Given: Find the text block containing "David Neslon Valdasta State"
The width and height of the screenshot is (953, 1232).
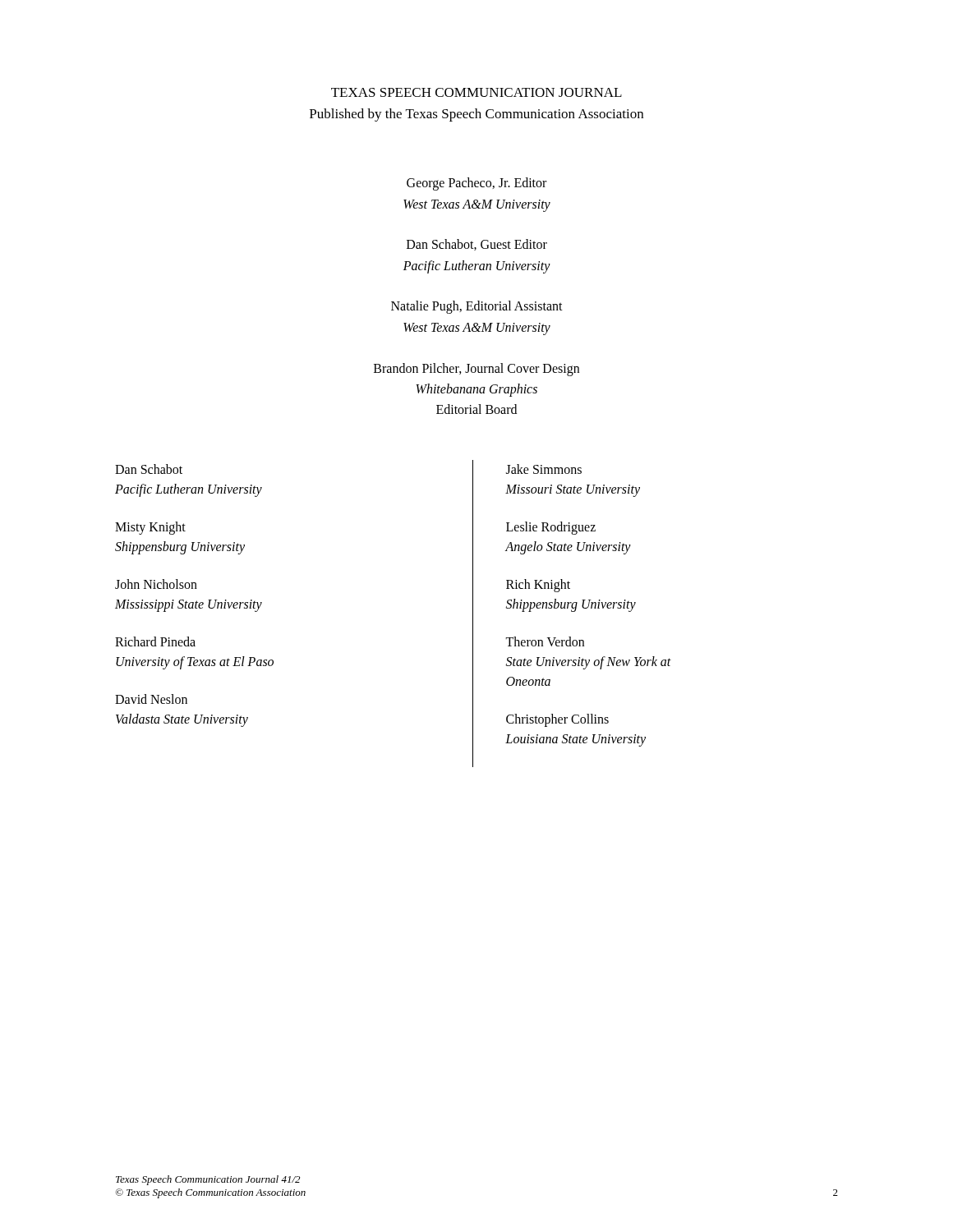Looking at the screenshot, I should (181, 709).
